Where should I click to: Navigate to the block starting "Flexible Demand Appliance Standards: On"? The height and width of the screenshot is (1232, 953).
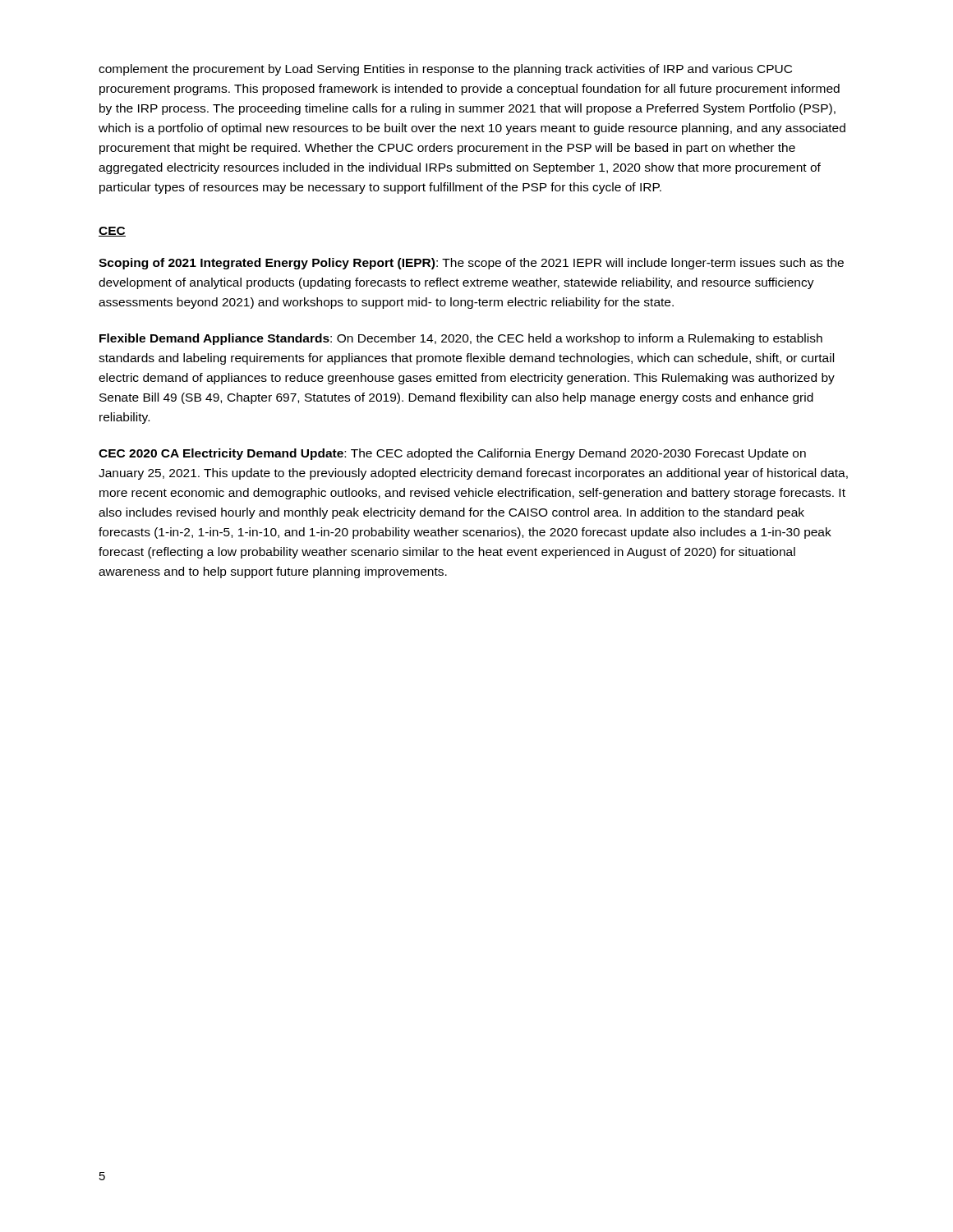tap(467, 378)
